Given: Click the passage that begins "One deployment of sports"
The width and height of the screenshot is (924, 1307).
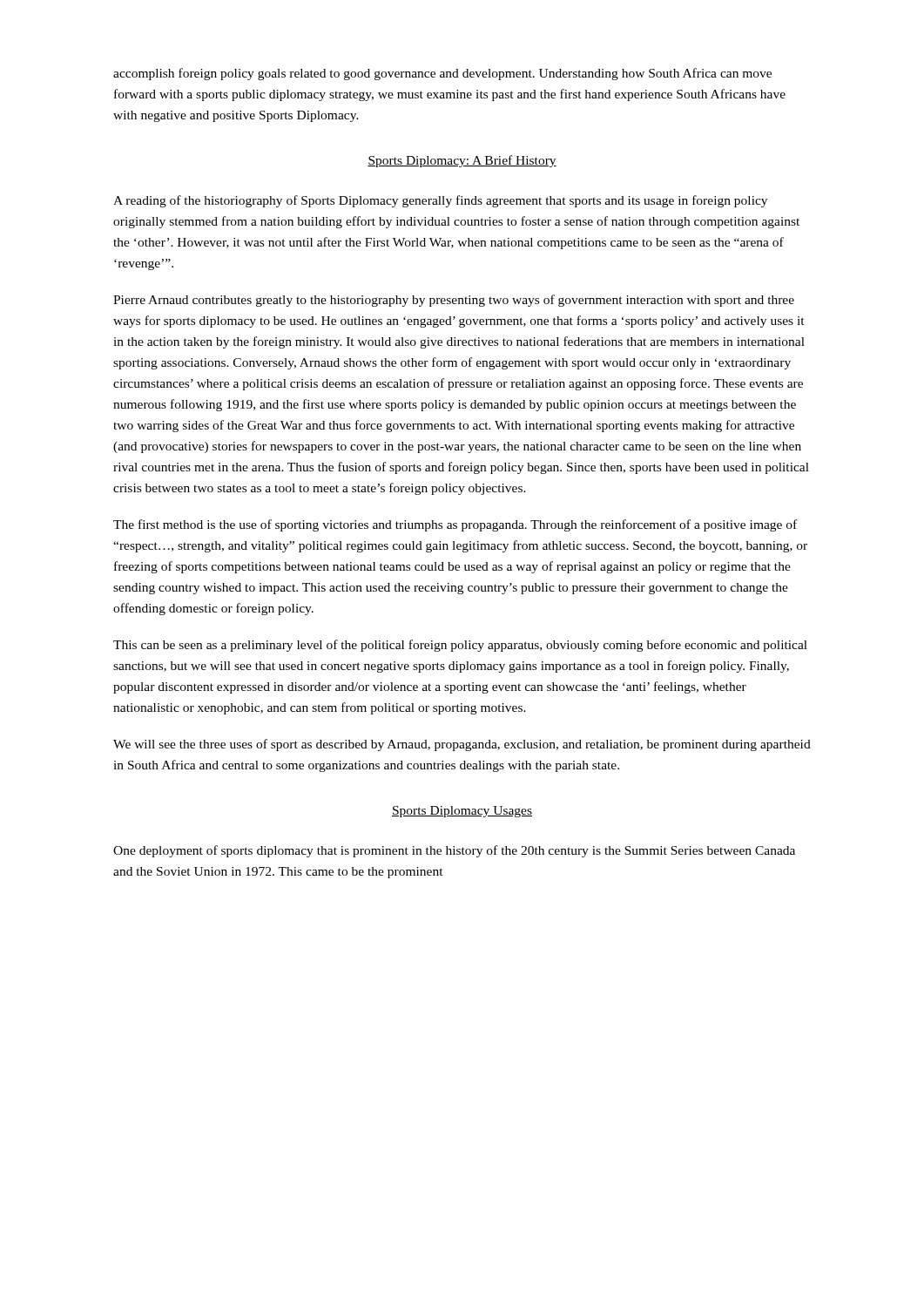Looking at the screenshot, I should click(x=454, y=861).
